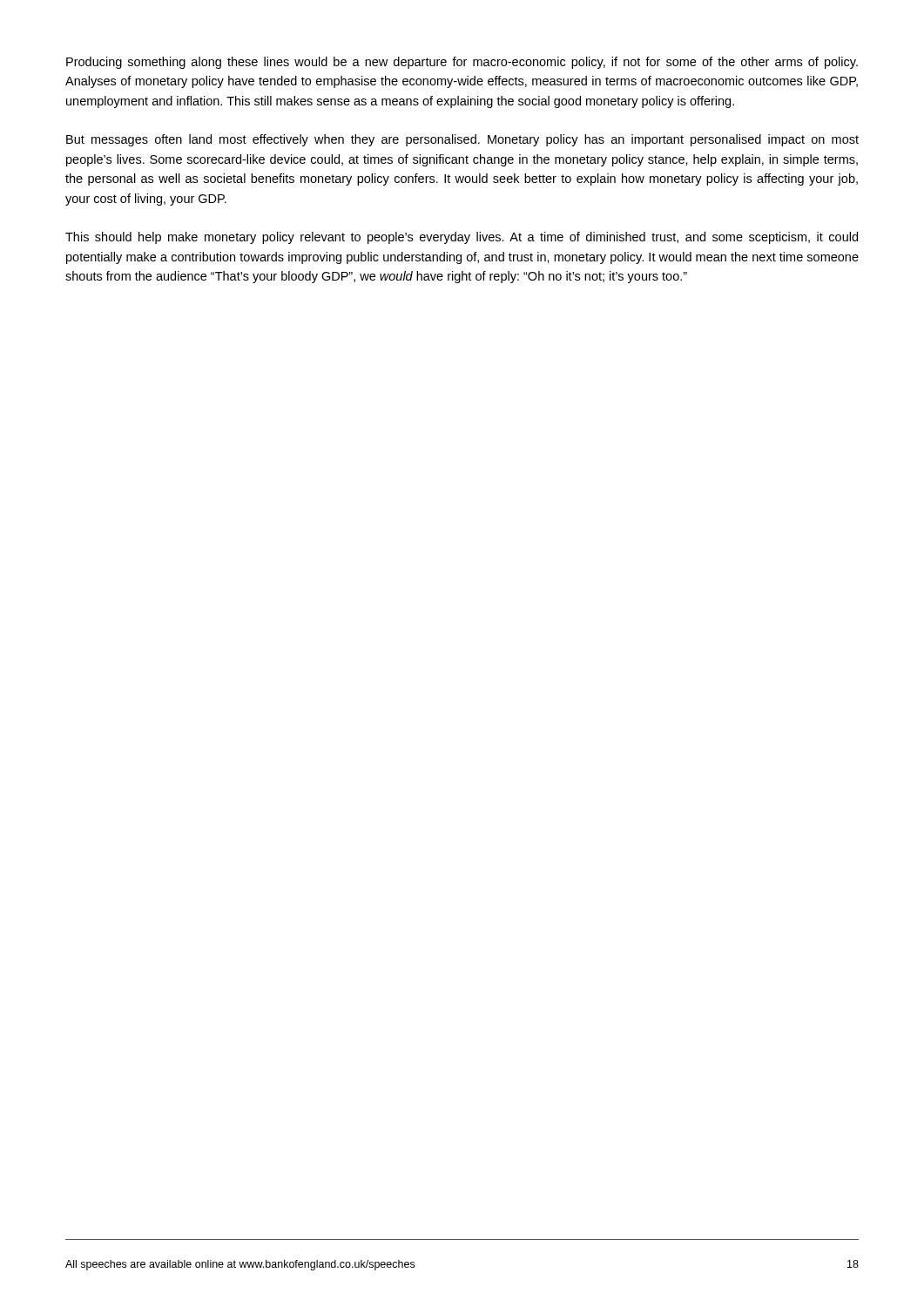Screen dimensions: 1307x924
Task: Navigate to the element starting "This should help make monetary policy"
Action: 462,257
